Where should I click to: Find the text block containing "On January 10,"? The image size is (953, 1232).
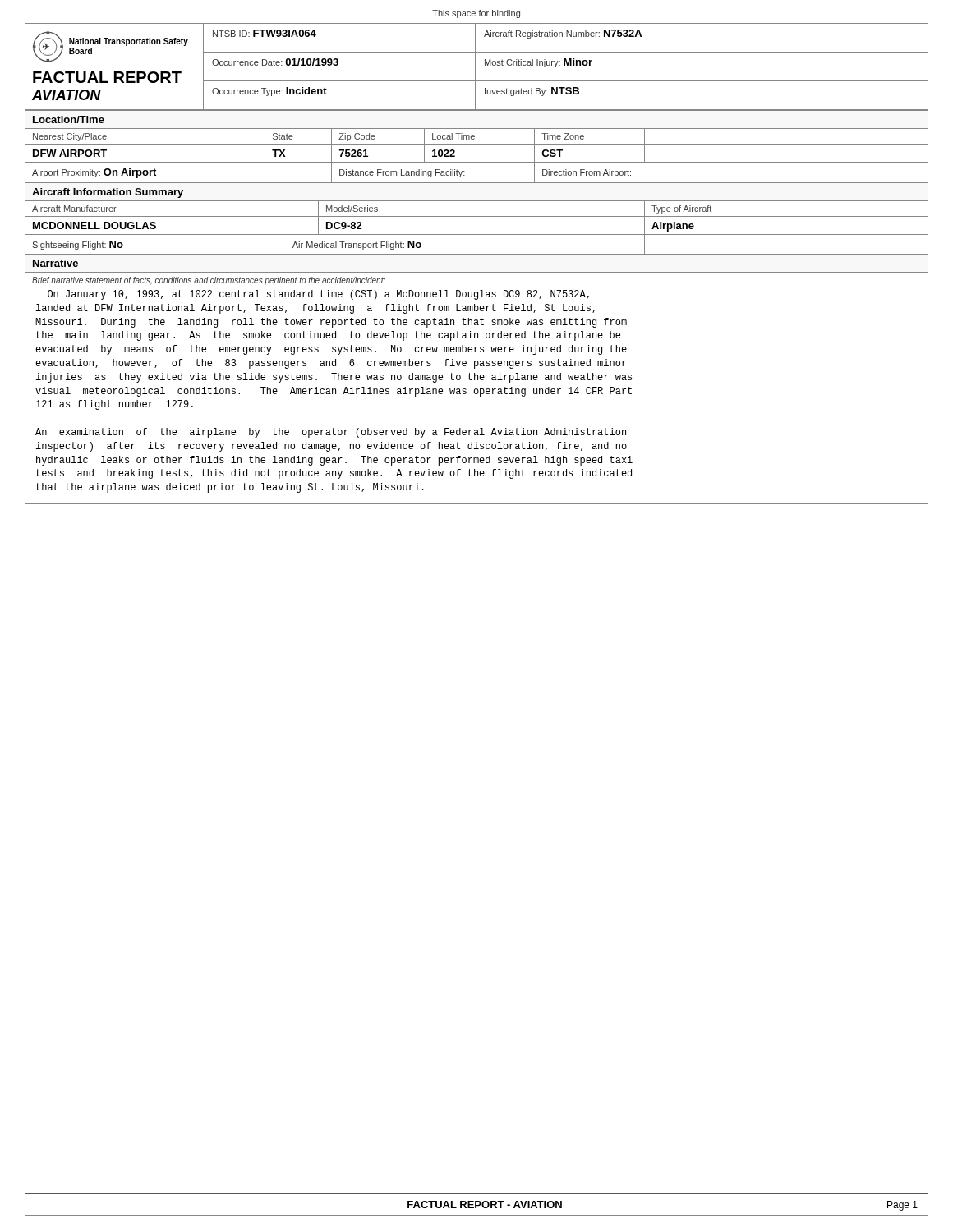(334, 391)
